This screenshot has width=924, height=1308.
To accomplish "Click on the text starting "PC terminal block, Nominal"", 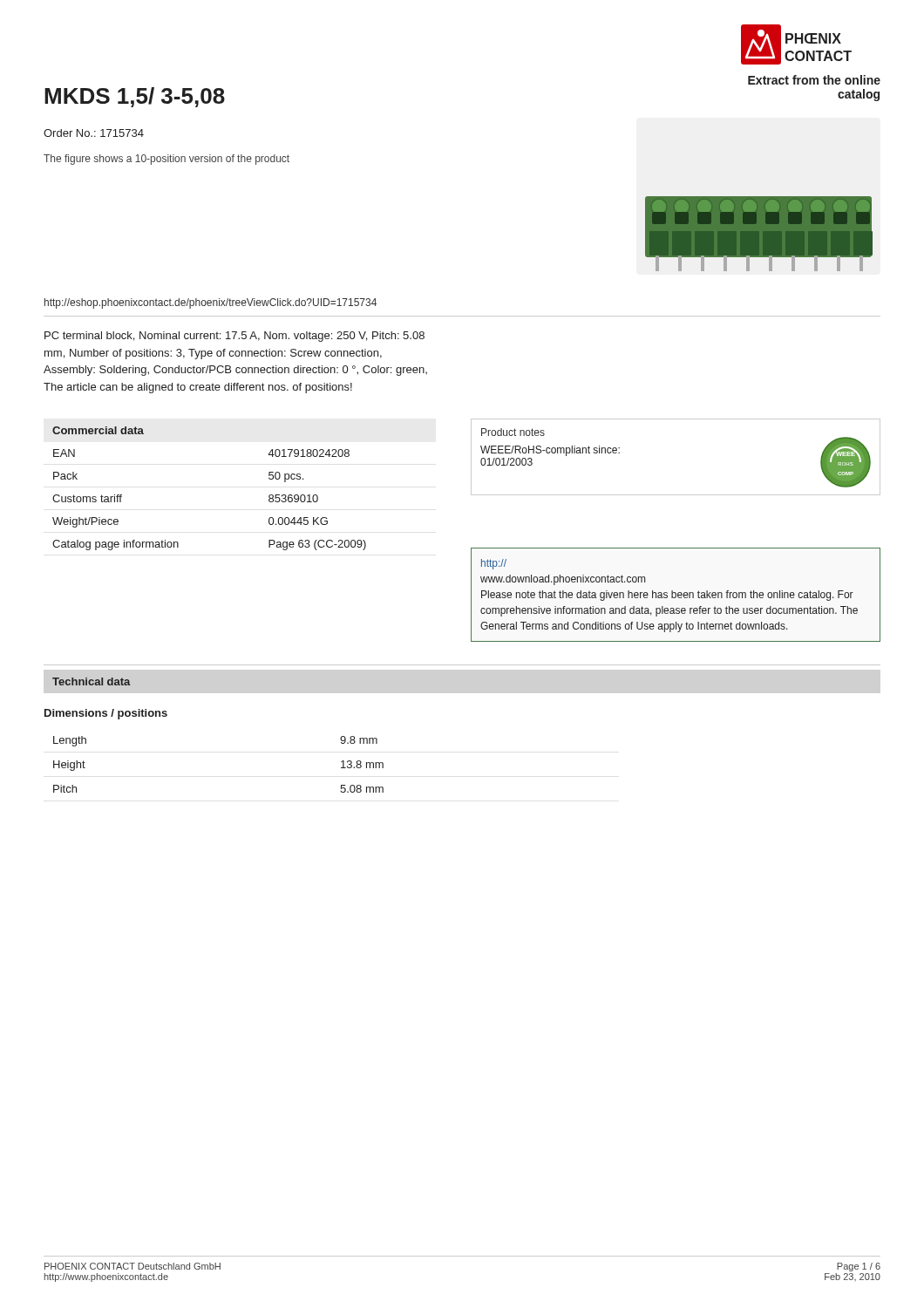I will pyautogui.click(x=236, y=361).
